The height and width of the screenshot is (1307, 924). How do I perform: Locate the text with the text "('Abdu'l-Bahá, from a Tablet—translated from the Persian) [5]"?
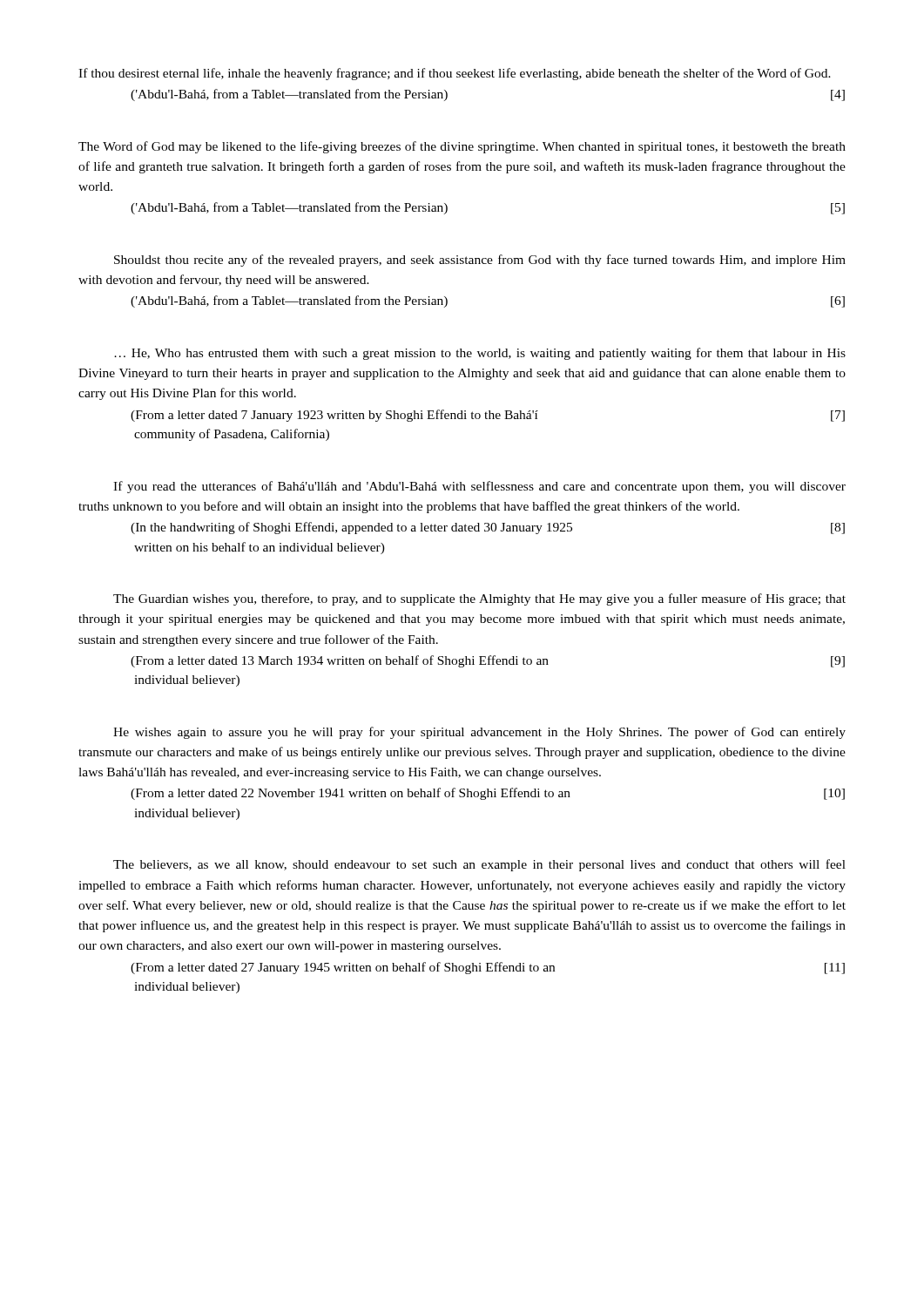[x=289, y=209]
